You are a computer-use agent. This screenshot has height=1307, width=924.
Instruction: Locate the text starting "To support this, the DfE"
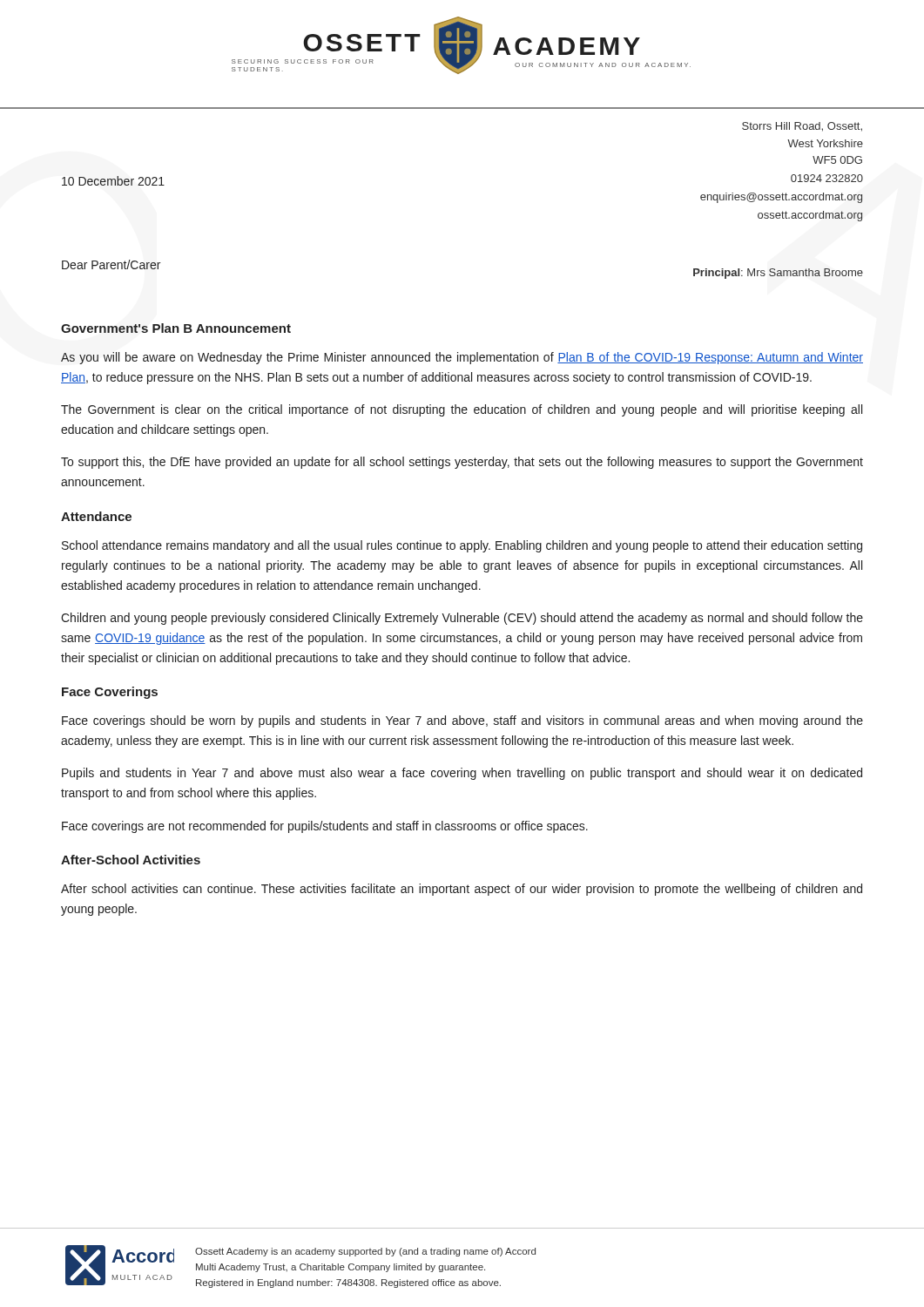pyautogui.click(x=462, y=473)
